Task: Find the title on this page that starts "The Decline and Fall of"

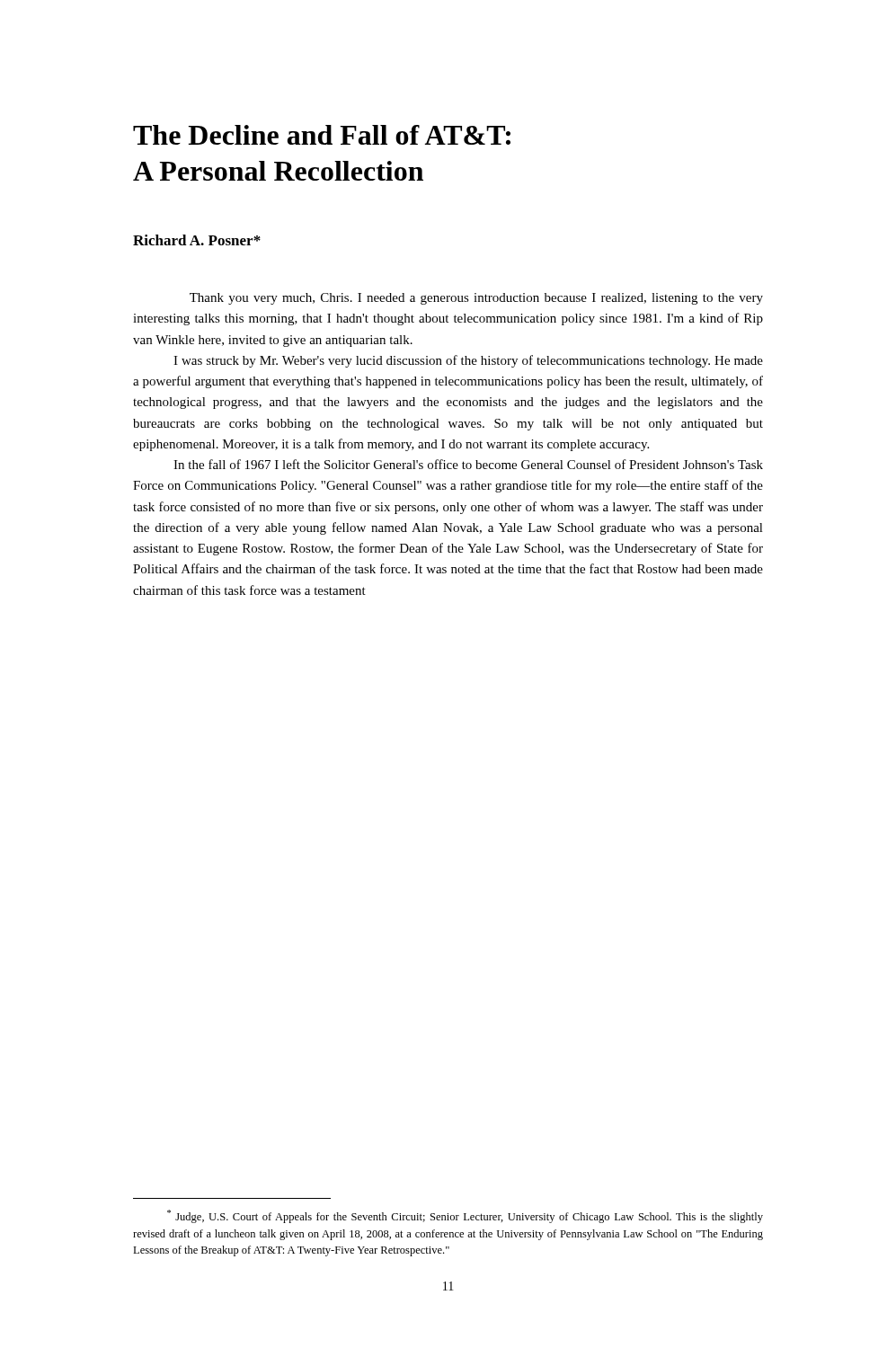Action: (x=448, y=153)
